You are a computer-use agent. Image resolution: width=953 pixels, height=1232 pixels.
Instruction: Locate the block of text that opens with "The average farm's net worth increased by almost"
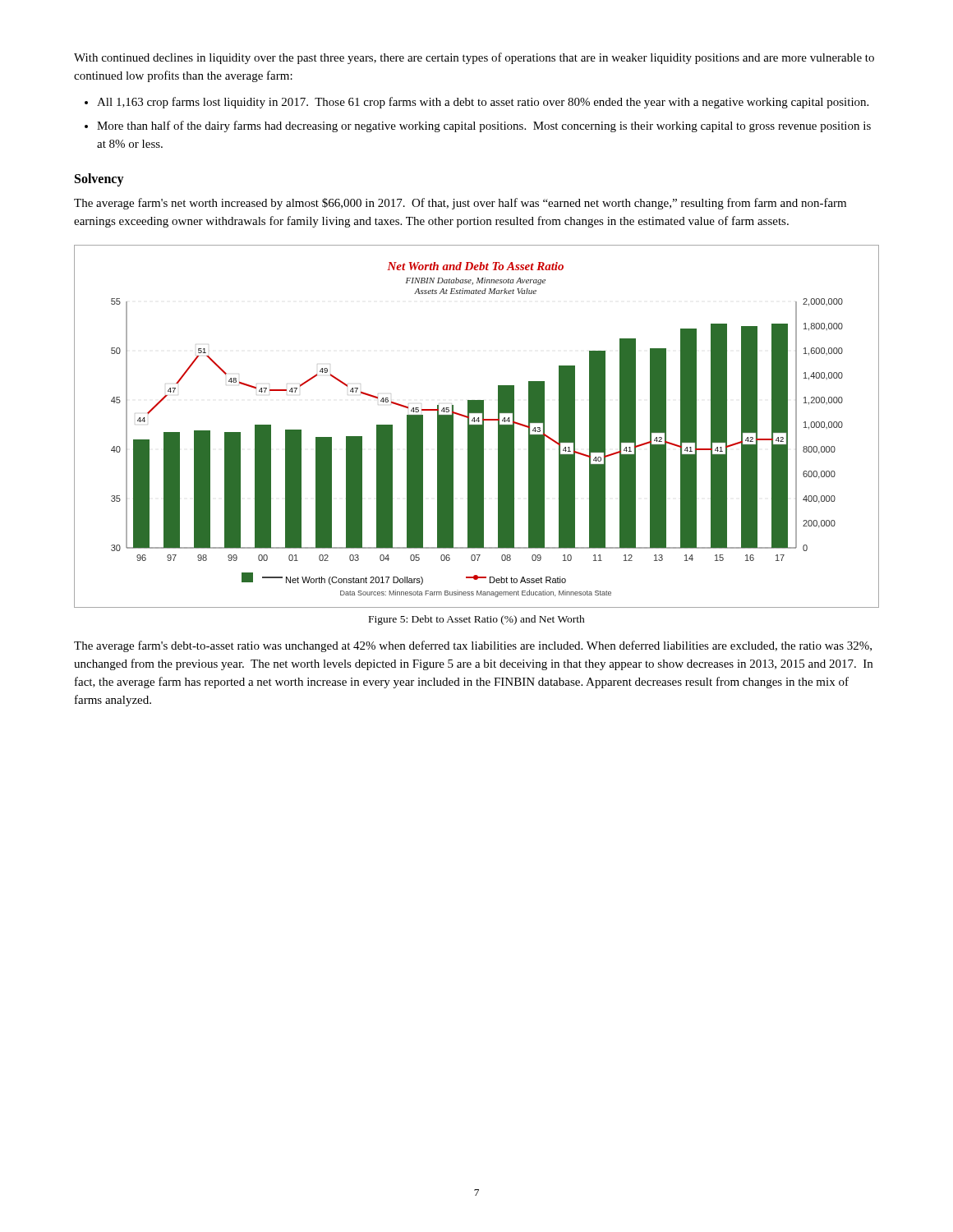click(460, 212)
